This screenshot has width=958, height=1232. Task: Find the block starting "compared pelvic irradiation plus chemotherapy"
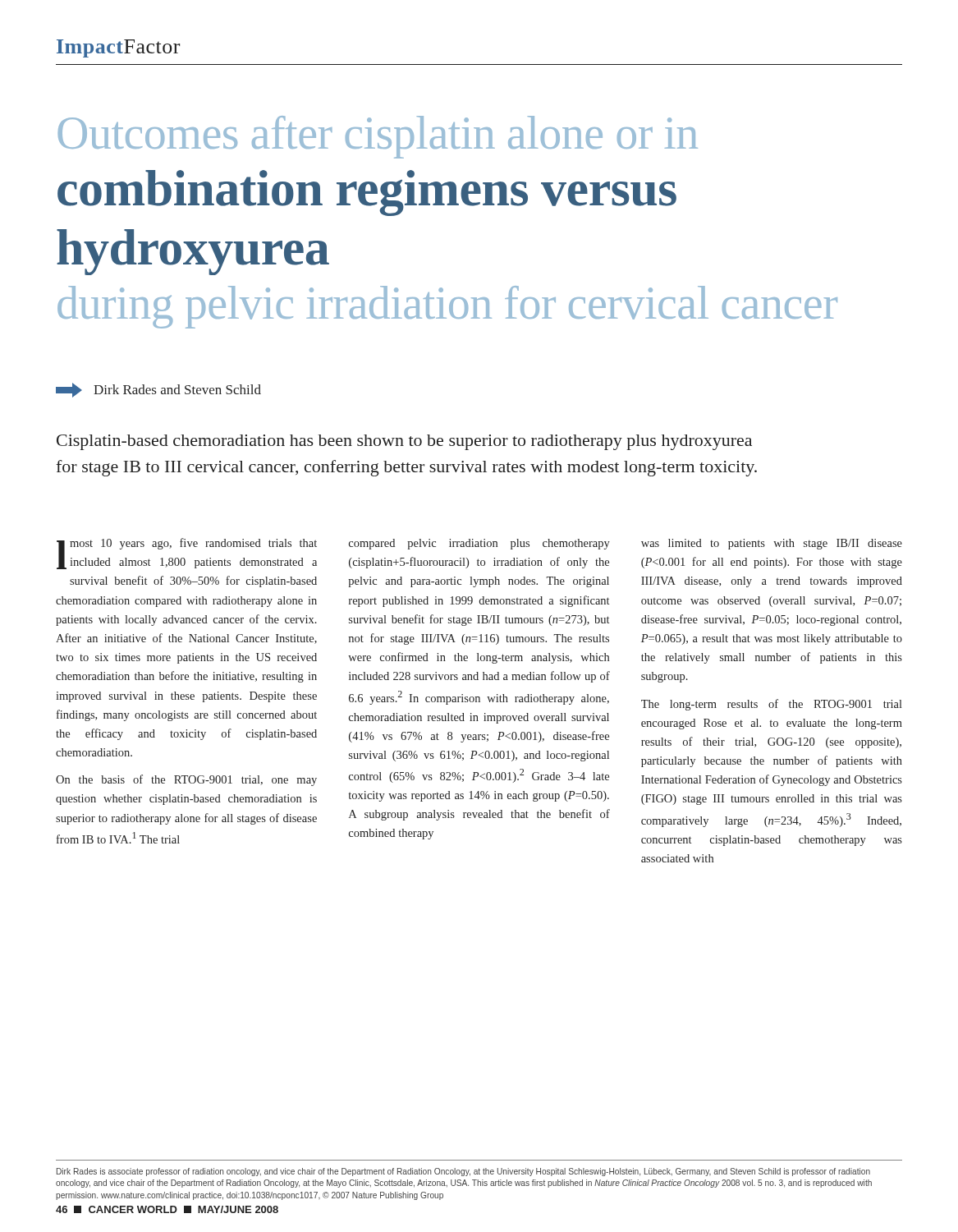click(479, 689)
